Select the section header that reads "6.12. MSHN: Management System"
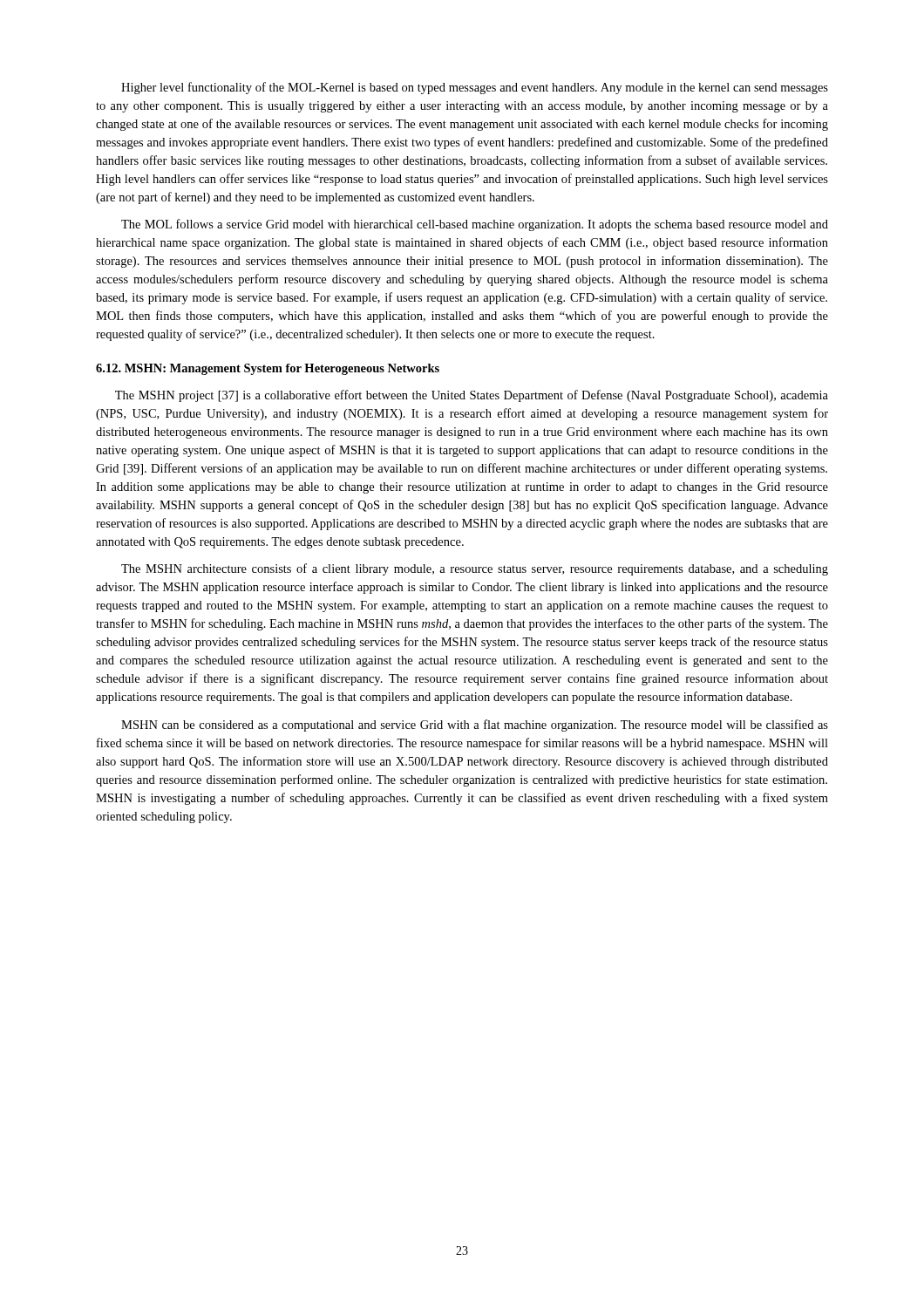This screenshot has height=1308, width=924. [268, 368]
